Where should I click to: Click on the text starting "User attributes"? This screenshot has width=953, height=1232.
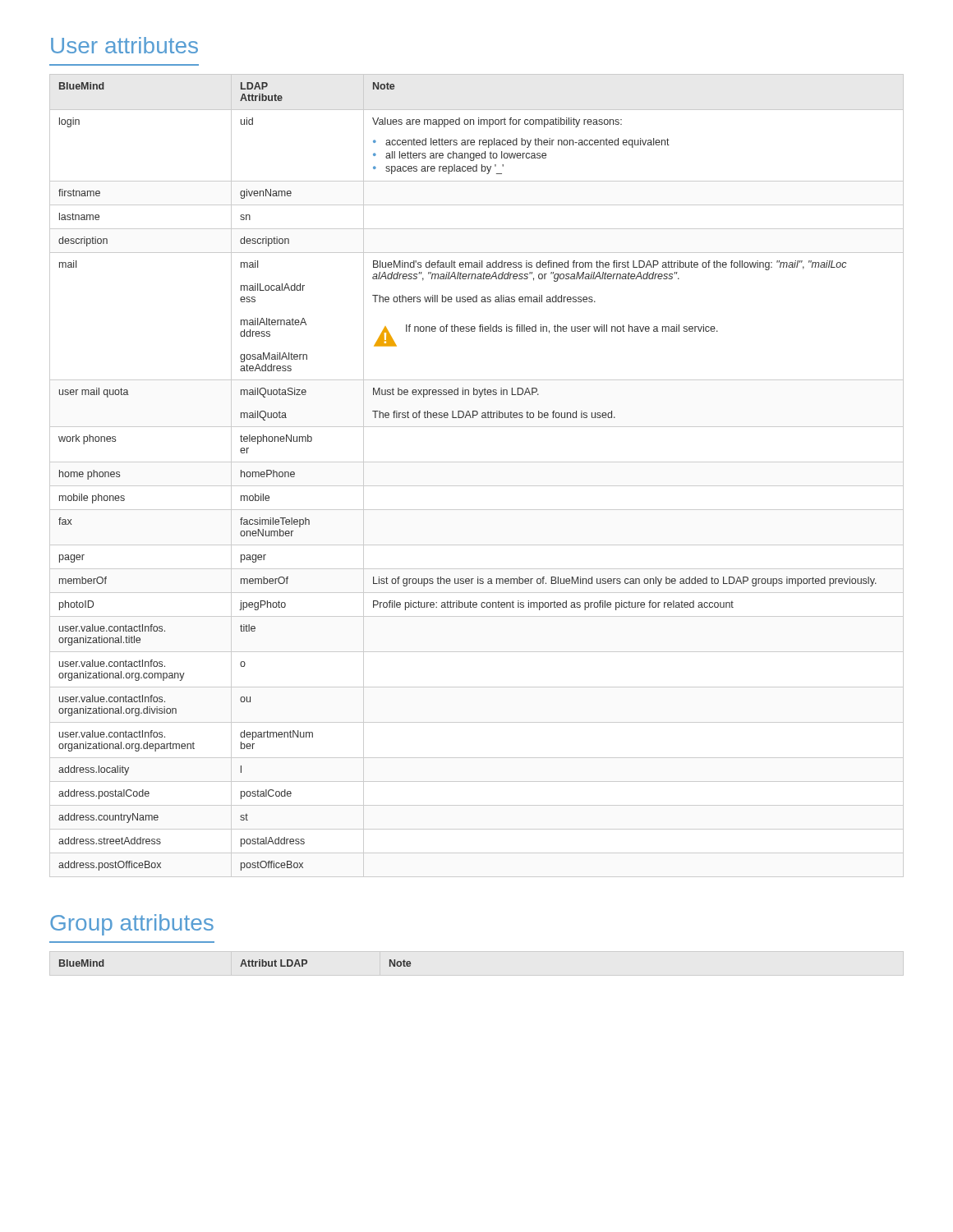124,49
